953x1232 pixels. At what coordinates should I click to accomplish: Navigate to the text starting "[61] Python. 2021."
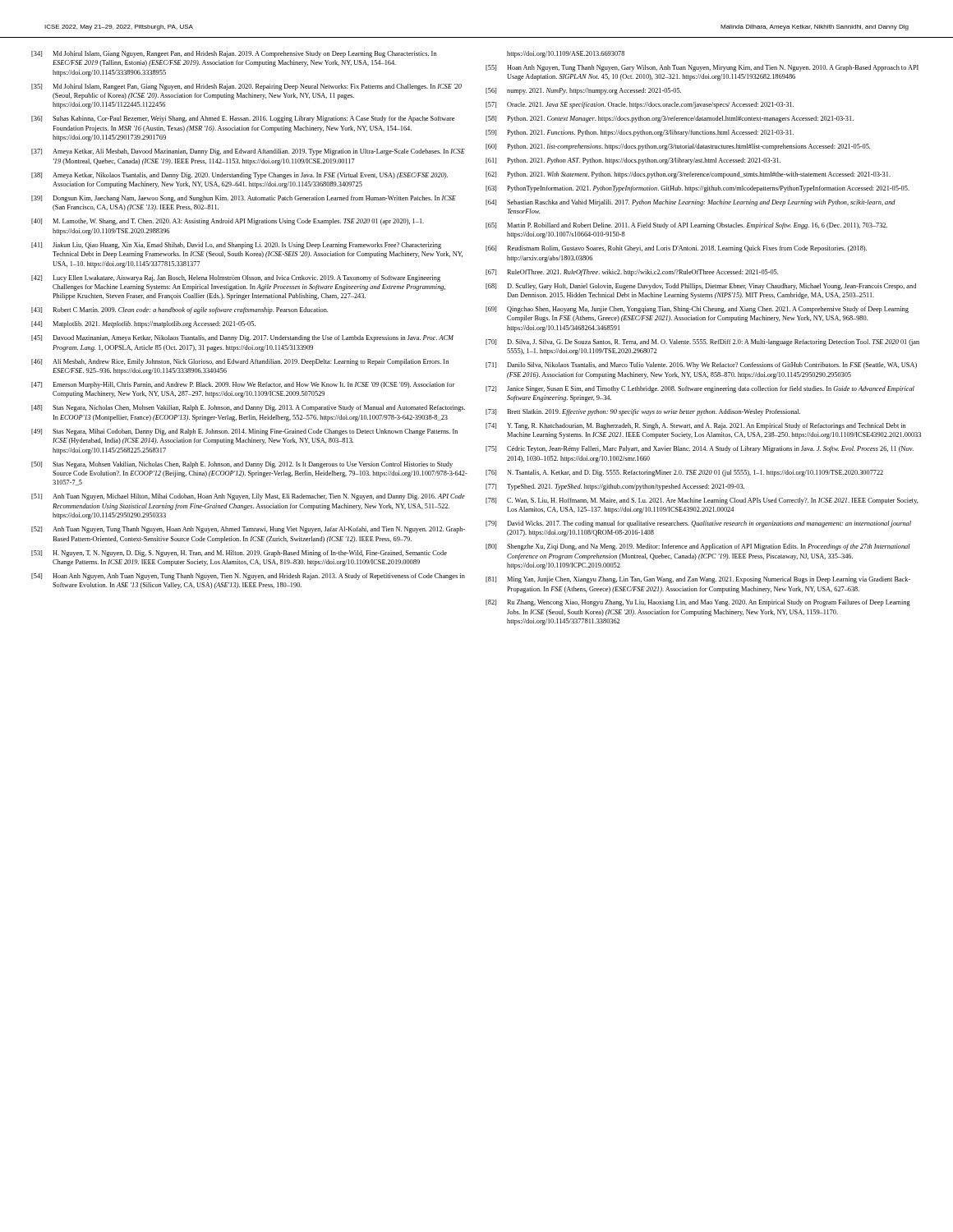[704, 161]
